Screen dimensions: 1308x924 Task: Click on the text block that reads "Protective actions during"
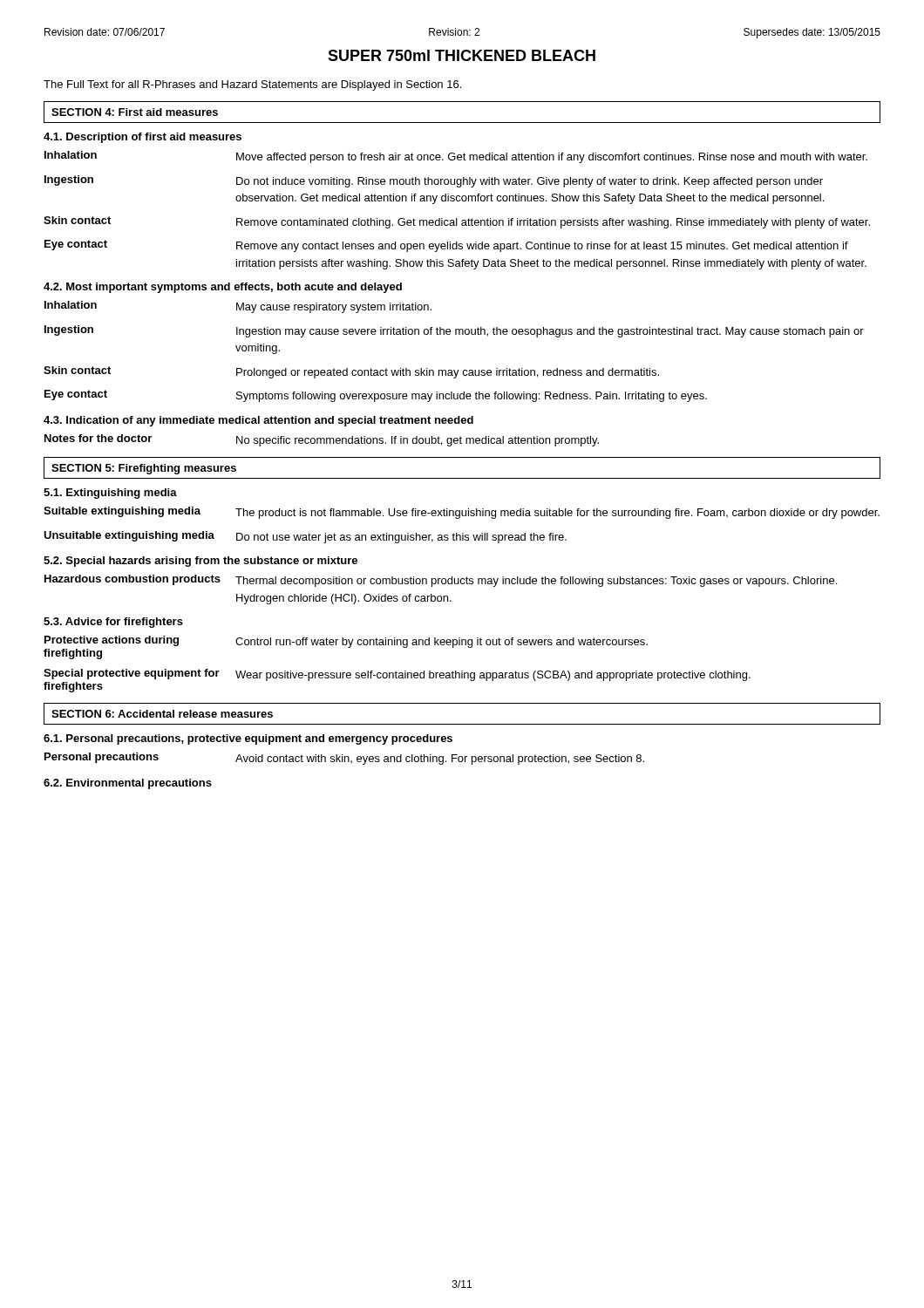[462, 646]
